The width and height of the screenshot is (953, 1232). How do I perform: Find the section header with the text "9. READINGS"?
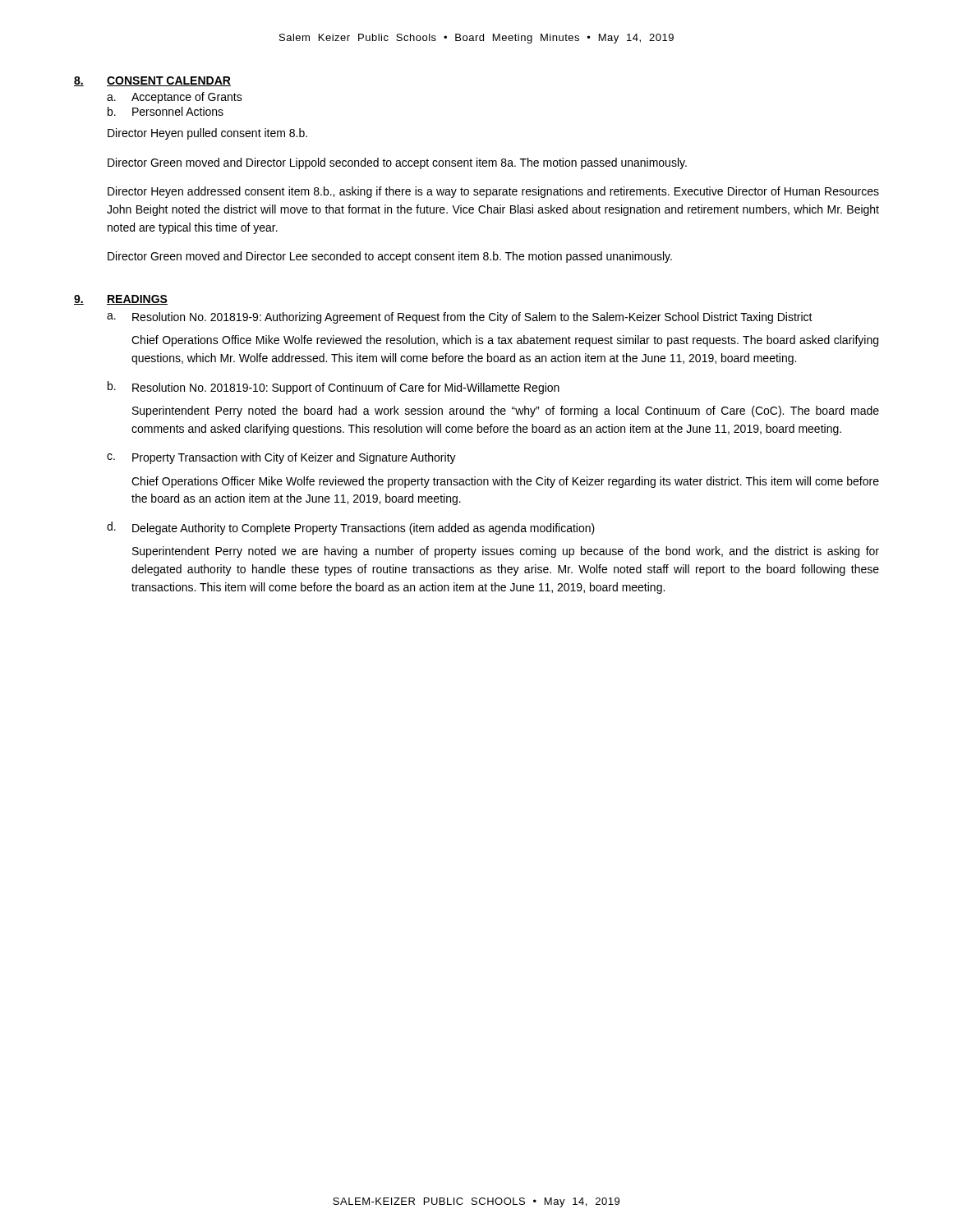click(121, 299)
